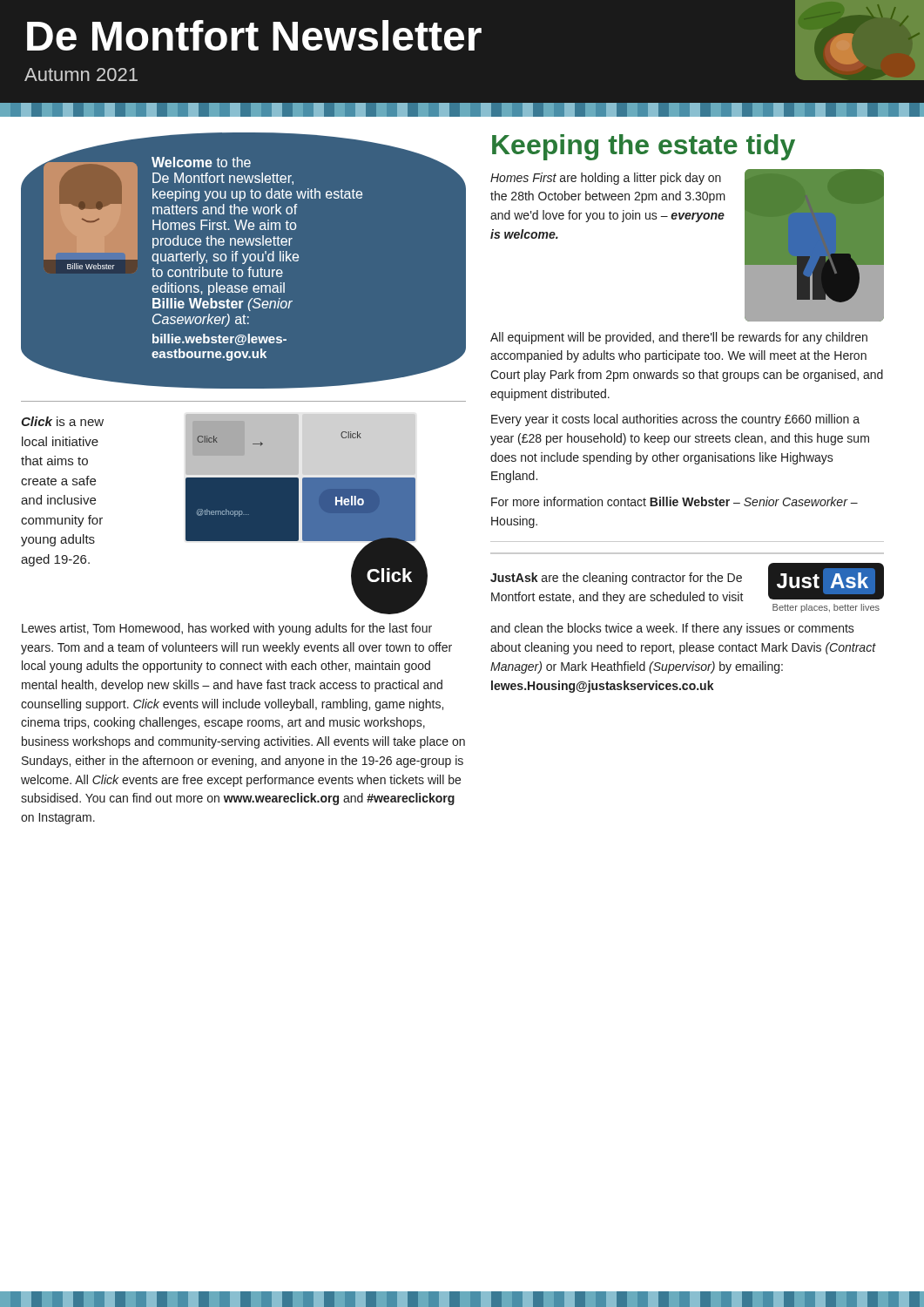This screenshot has height=1307, width=924.
Task: Click on the text block that reads "JustAsk are the"
Action: pyautogui.click(x=617, y=587)
